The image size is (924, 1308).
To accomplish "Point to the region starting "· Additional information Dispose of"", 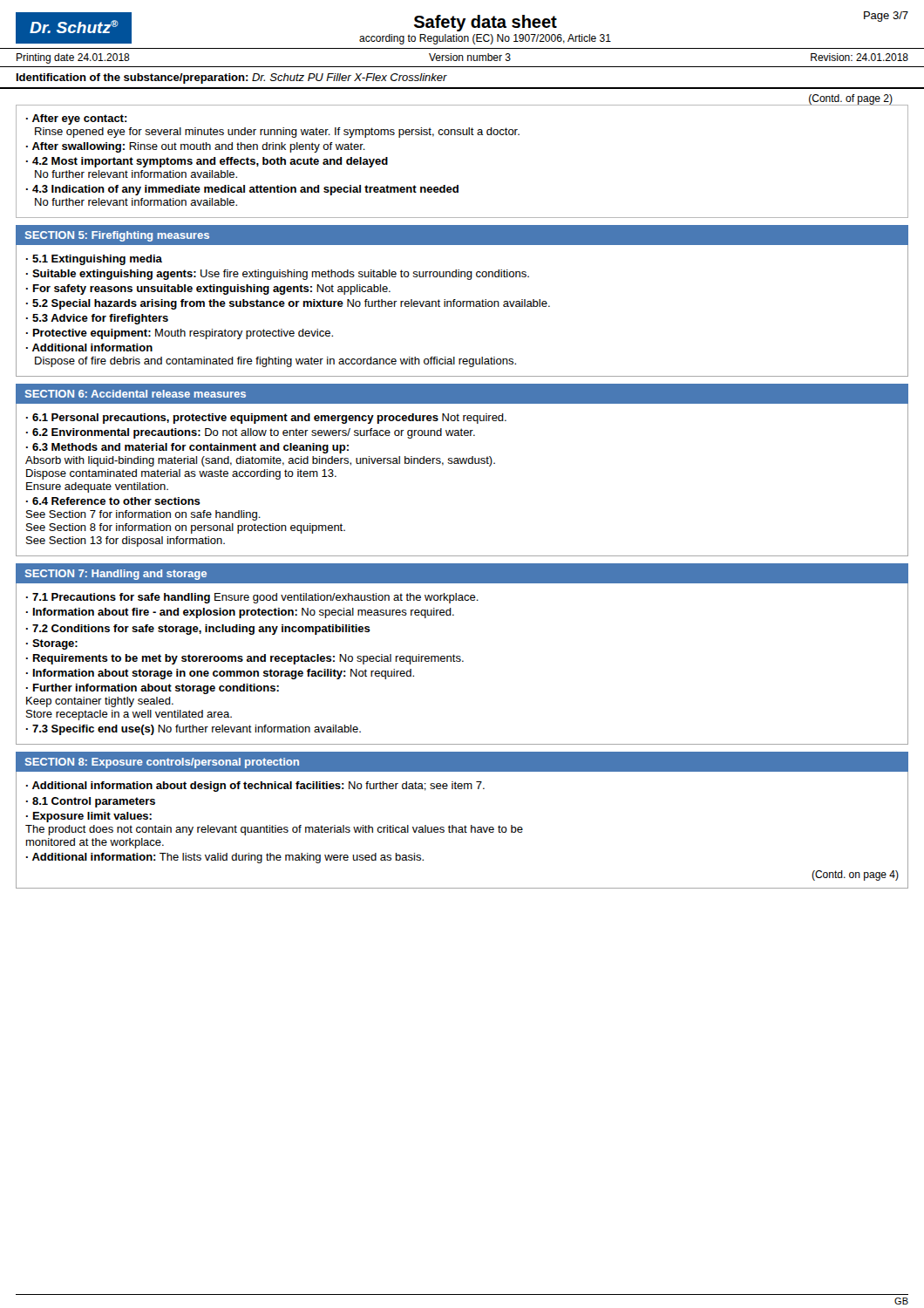I will (271, 354).
